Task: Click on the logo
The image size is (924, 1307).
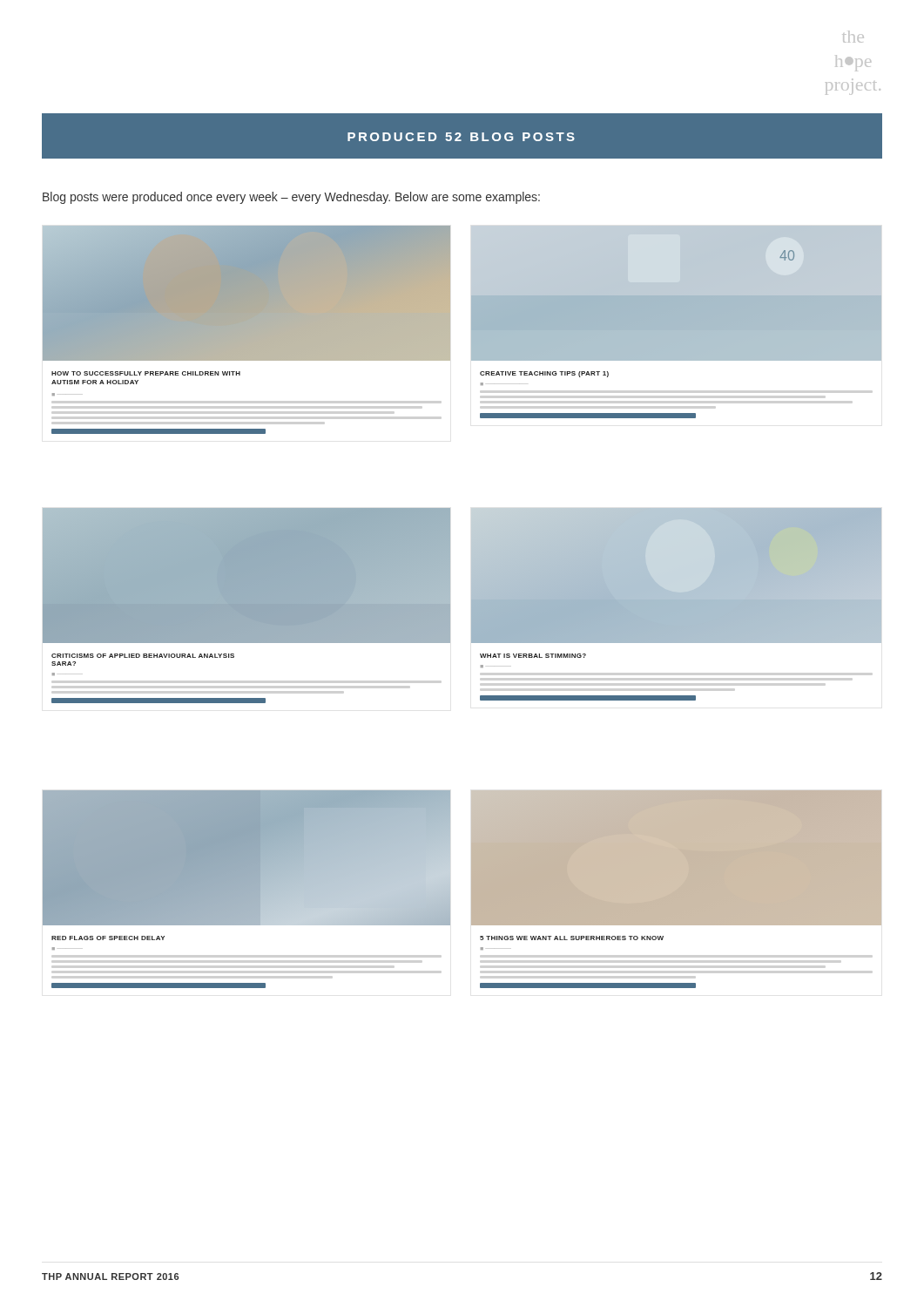Action: tap(853, 60)
